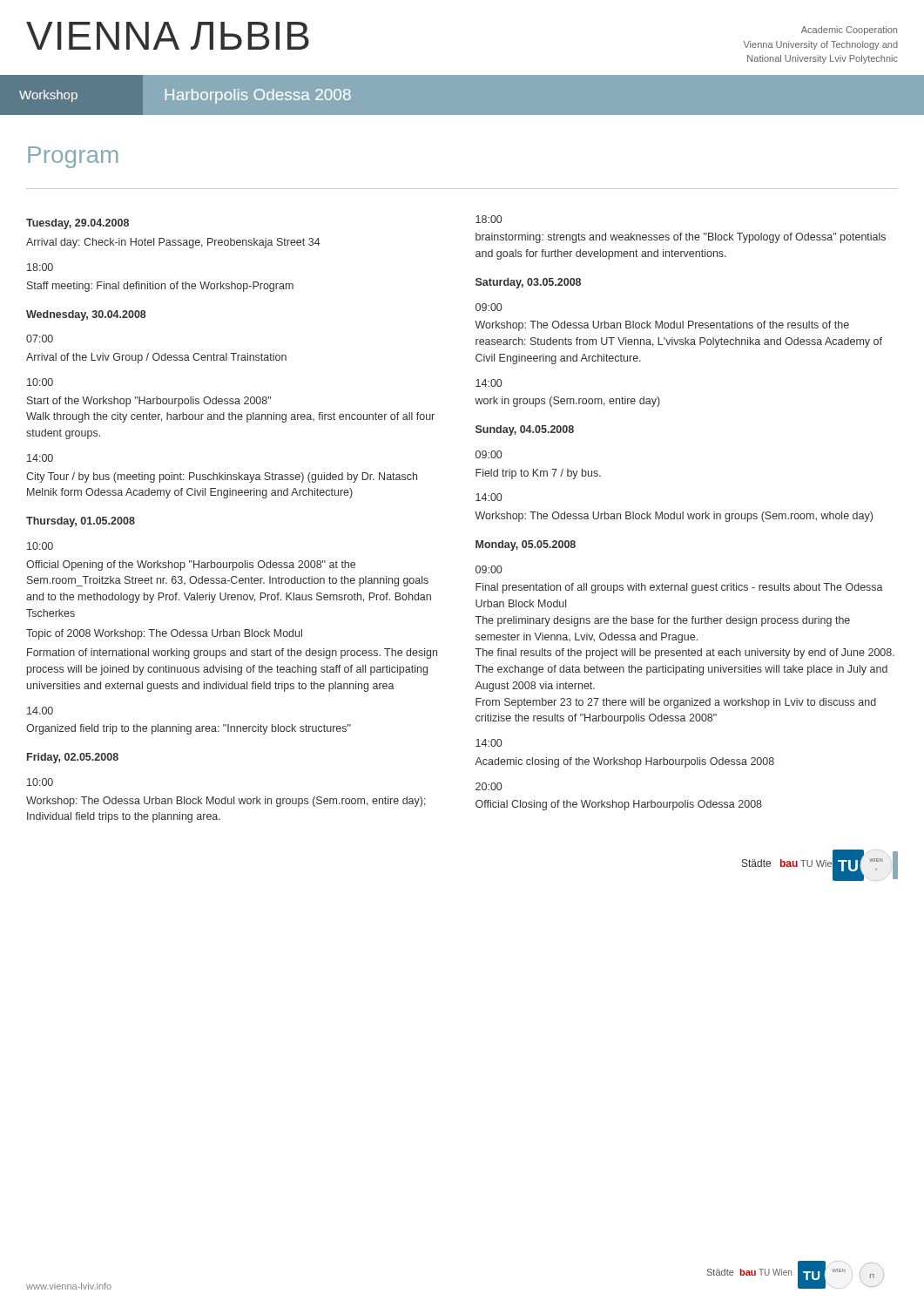Select the text starting "09:00 Final presentation of all groups with external"
Screen dimensions: 1307x924
click(686, 644)
